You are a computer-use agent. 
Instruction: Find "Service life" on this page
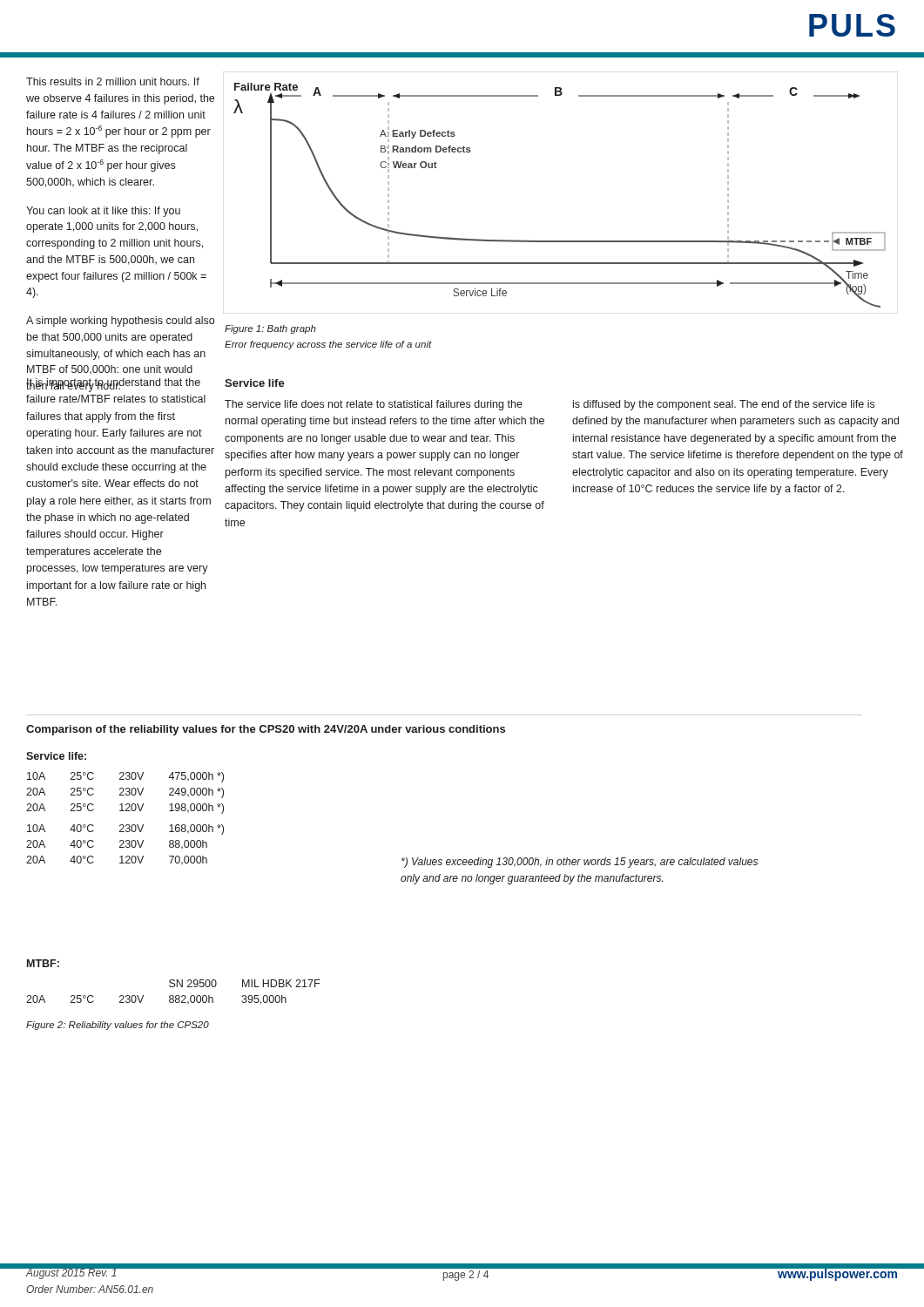(255, 383)
